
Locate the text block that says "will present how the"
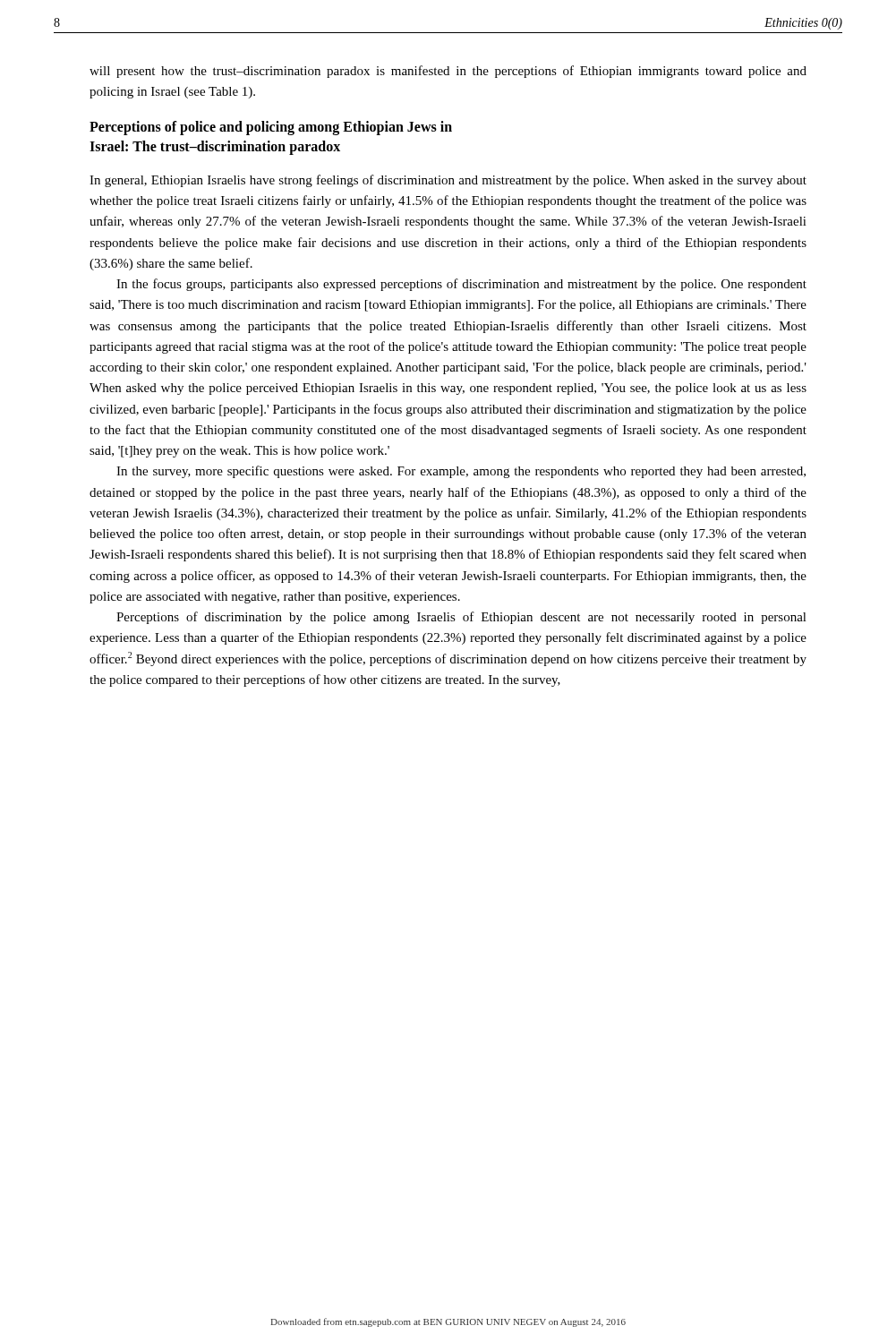pos(448,81)
